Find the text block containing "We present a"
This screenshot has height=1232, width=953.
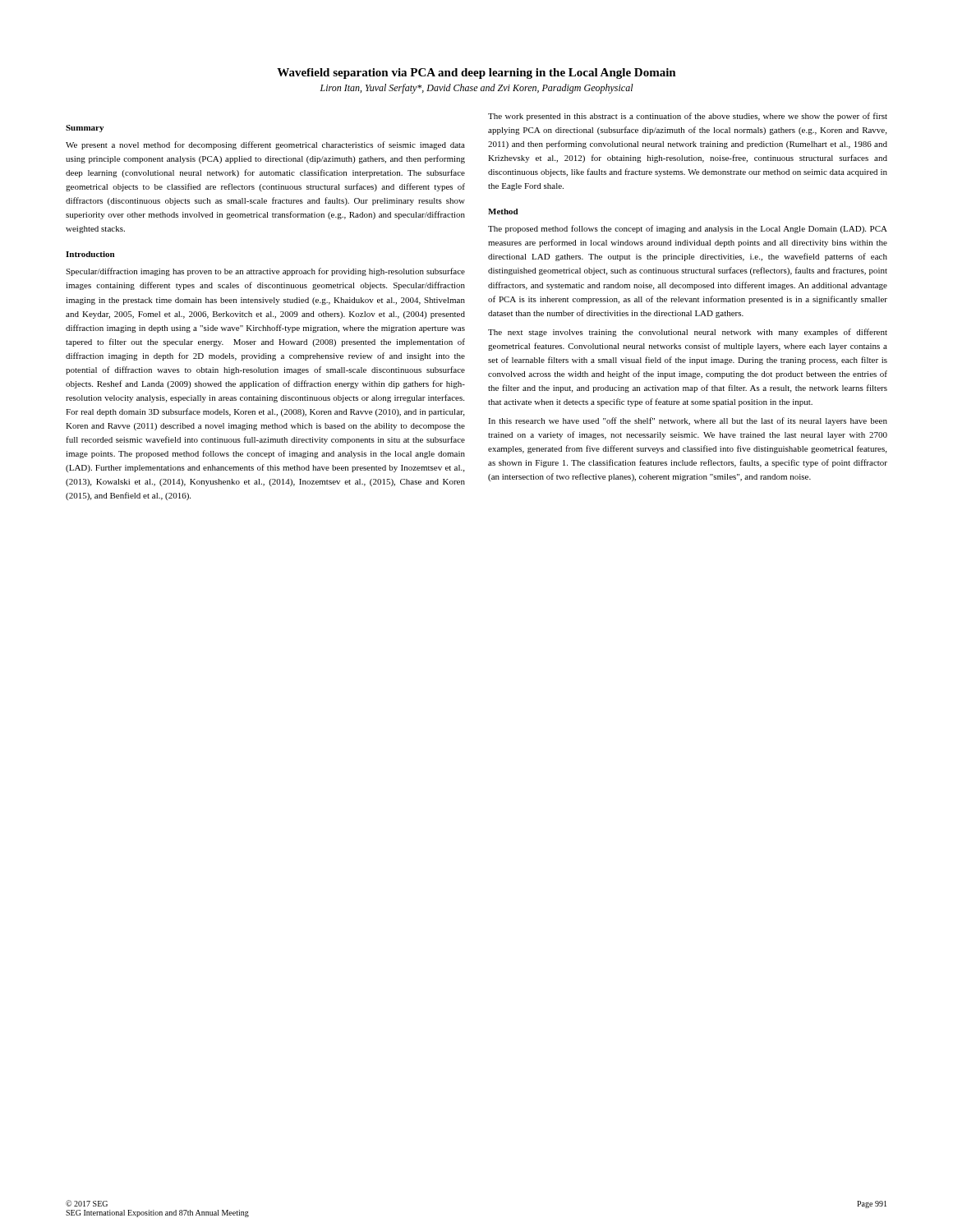265,187
